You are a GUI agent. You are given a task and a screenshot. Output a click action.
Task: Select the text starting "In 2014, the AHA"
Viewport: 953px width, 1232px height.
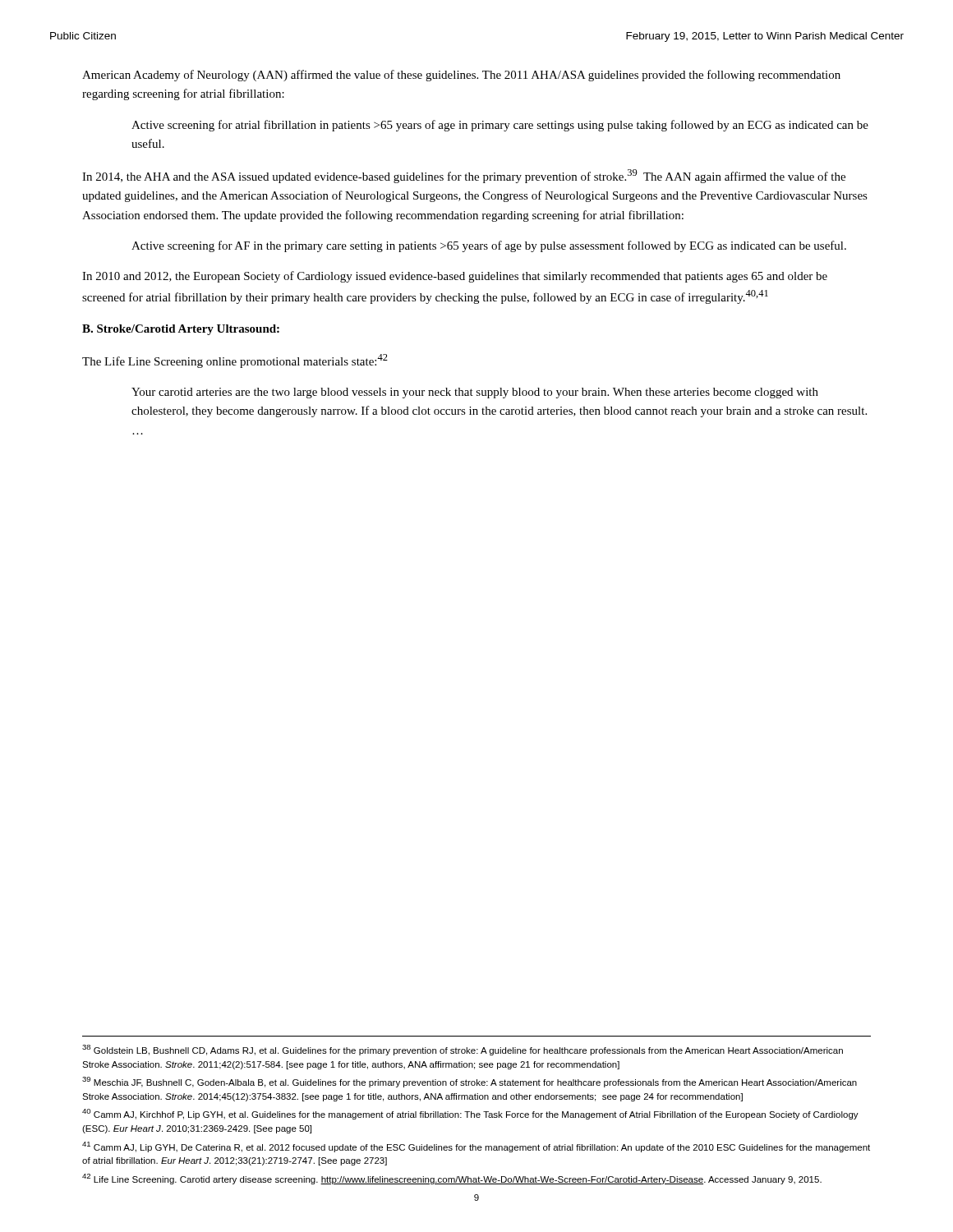tap(476, 195)
